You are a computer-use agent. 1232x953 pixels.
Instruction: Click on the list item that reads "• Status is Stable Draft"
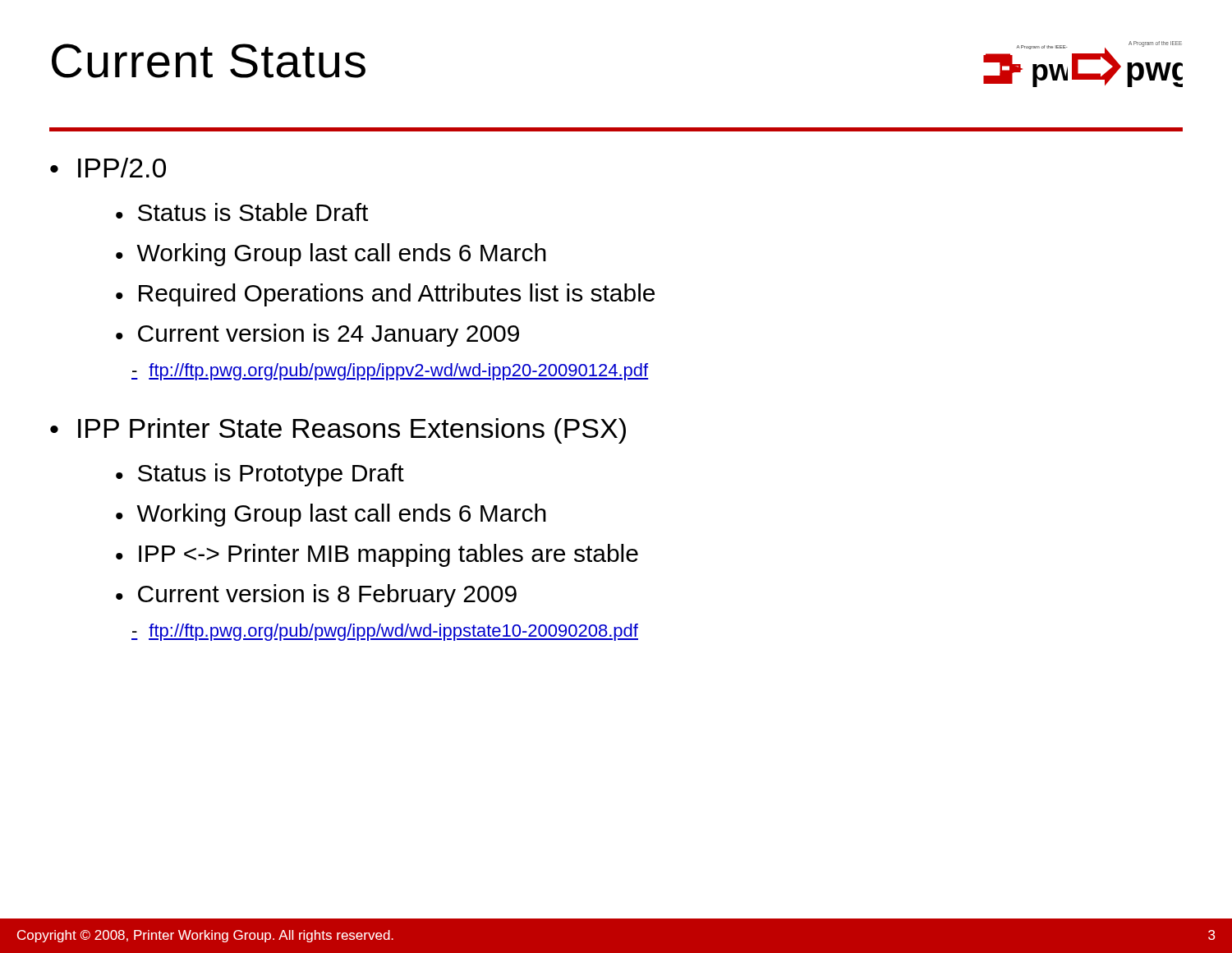[242, 215]
